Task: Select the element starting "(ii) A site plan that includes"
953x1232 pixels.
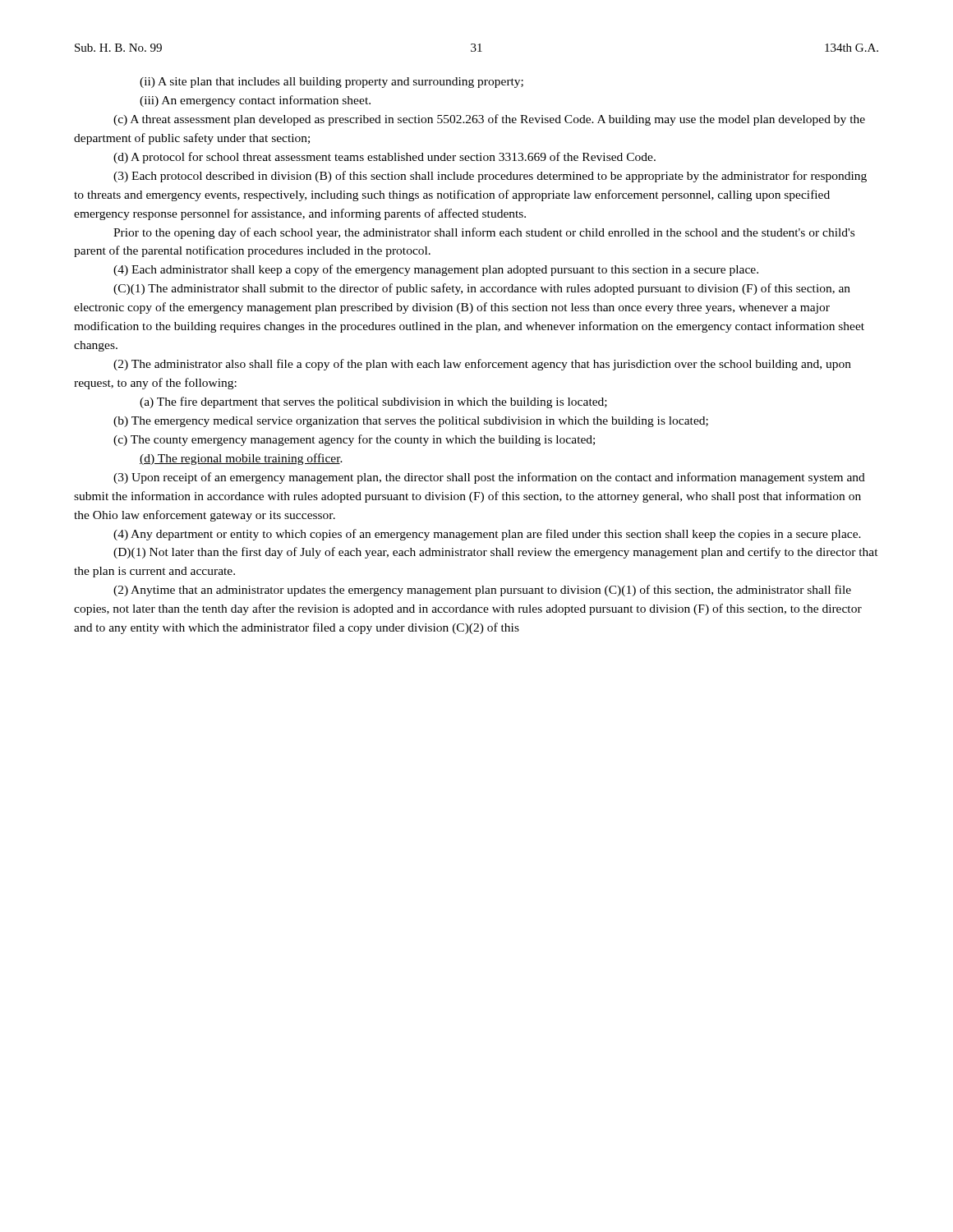Action: point(332,81)
